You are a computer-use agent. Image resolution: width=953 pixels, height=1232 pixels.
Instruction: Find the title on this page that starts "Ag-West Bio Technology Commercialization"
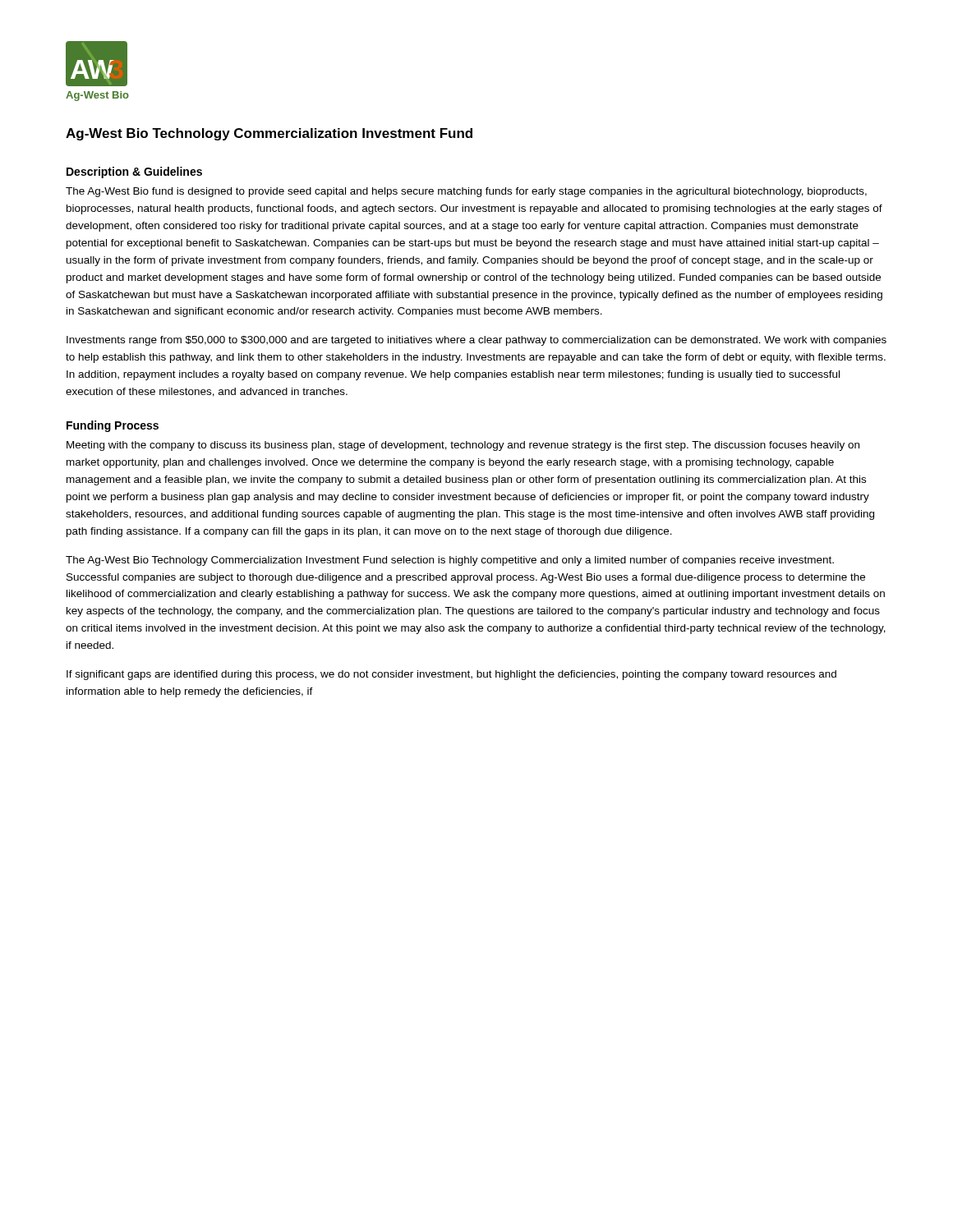point(270,133)
